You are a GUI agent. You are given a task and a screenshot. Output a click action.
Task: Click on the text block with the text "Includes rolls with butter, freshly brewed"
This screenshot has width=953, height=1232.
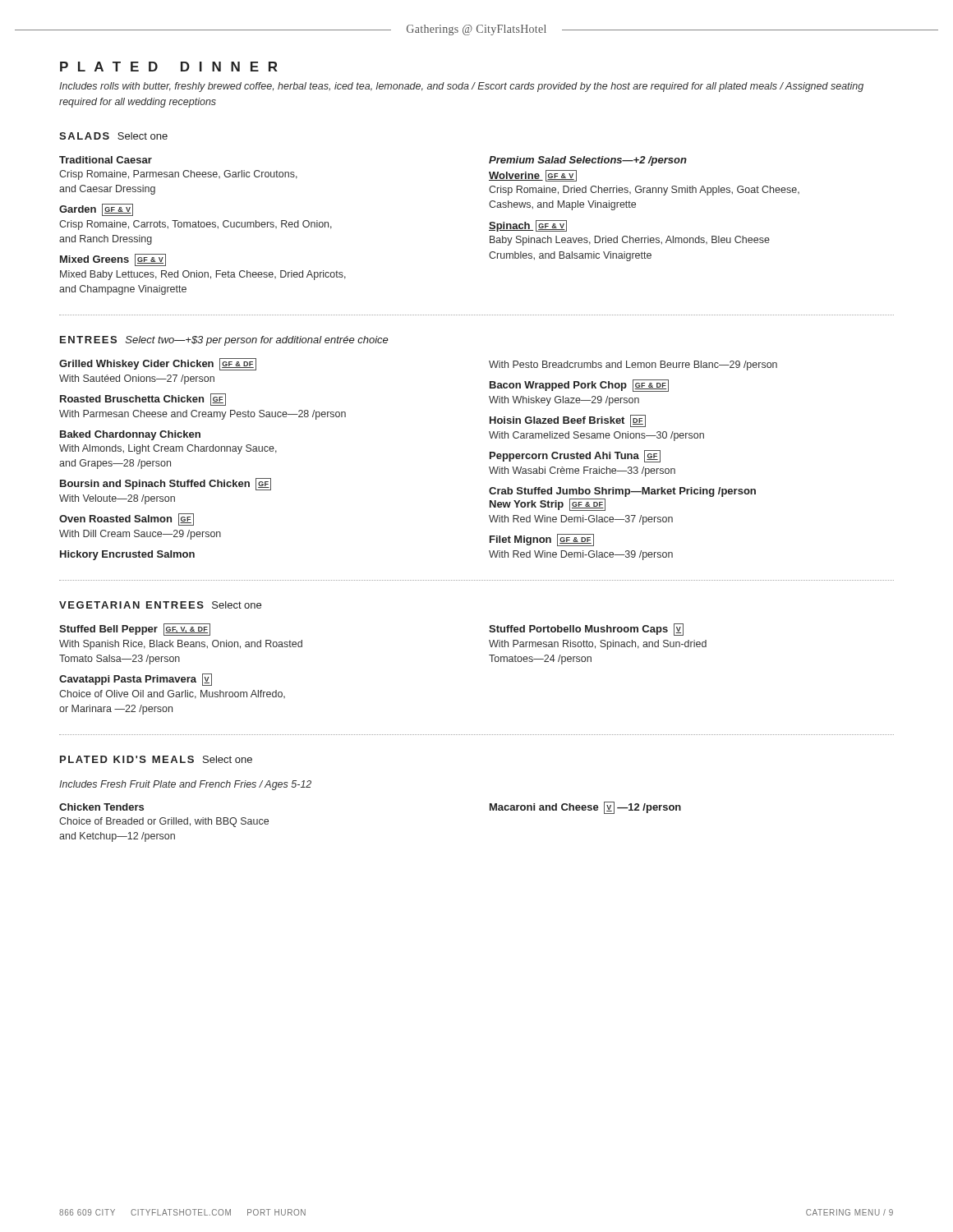point(476,94)
